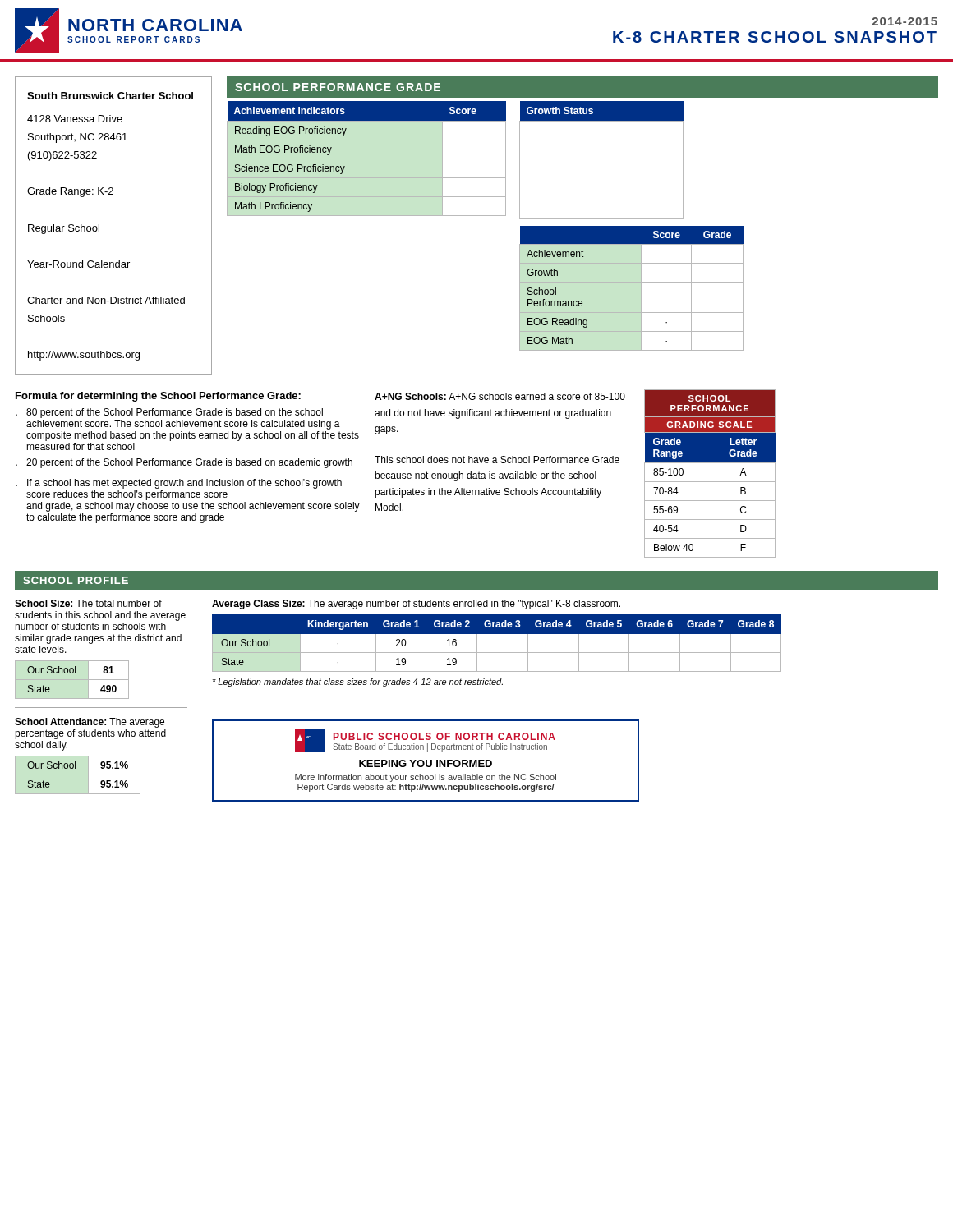Find the table that mentions "School Performance"
953x1232 pixels.
coord(631,288)
